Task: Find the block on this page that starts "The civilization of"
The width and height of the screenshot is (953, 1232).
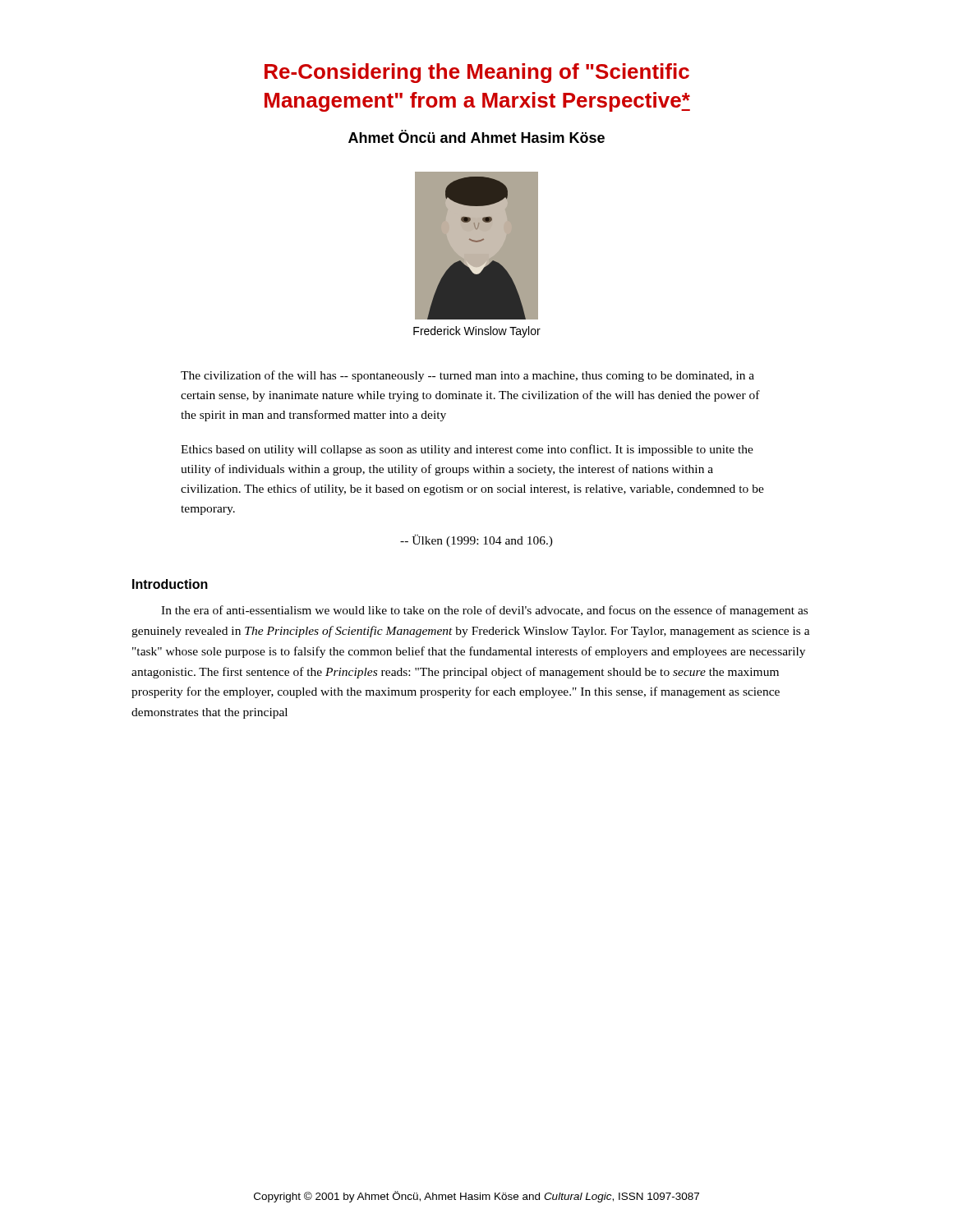Action: coord(470,395)
